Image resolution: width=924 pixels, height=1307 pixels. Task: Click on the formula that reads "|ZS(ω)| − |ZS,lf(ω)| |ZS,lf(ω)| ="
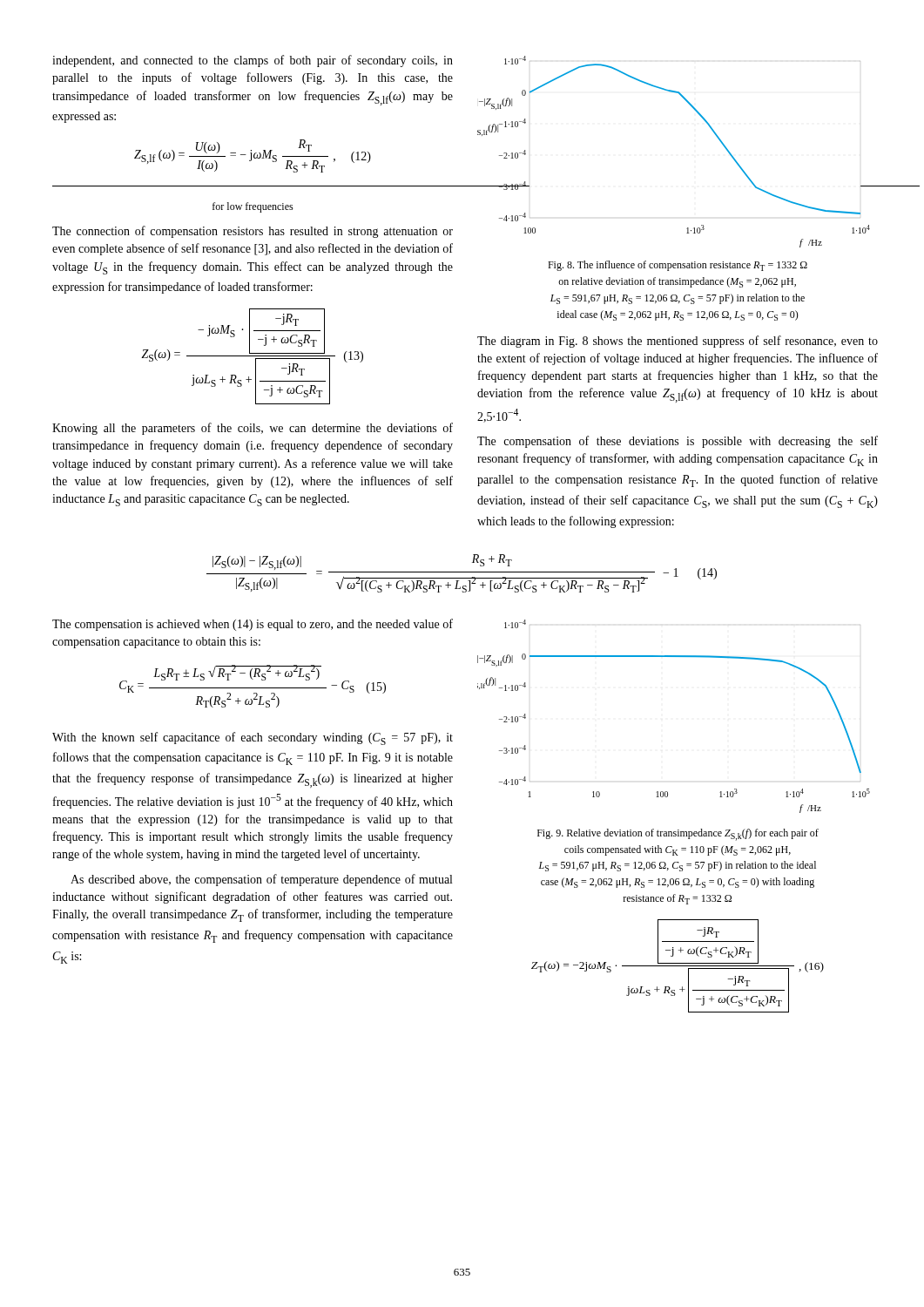click(462, 574)
